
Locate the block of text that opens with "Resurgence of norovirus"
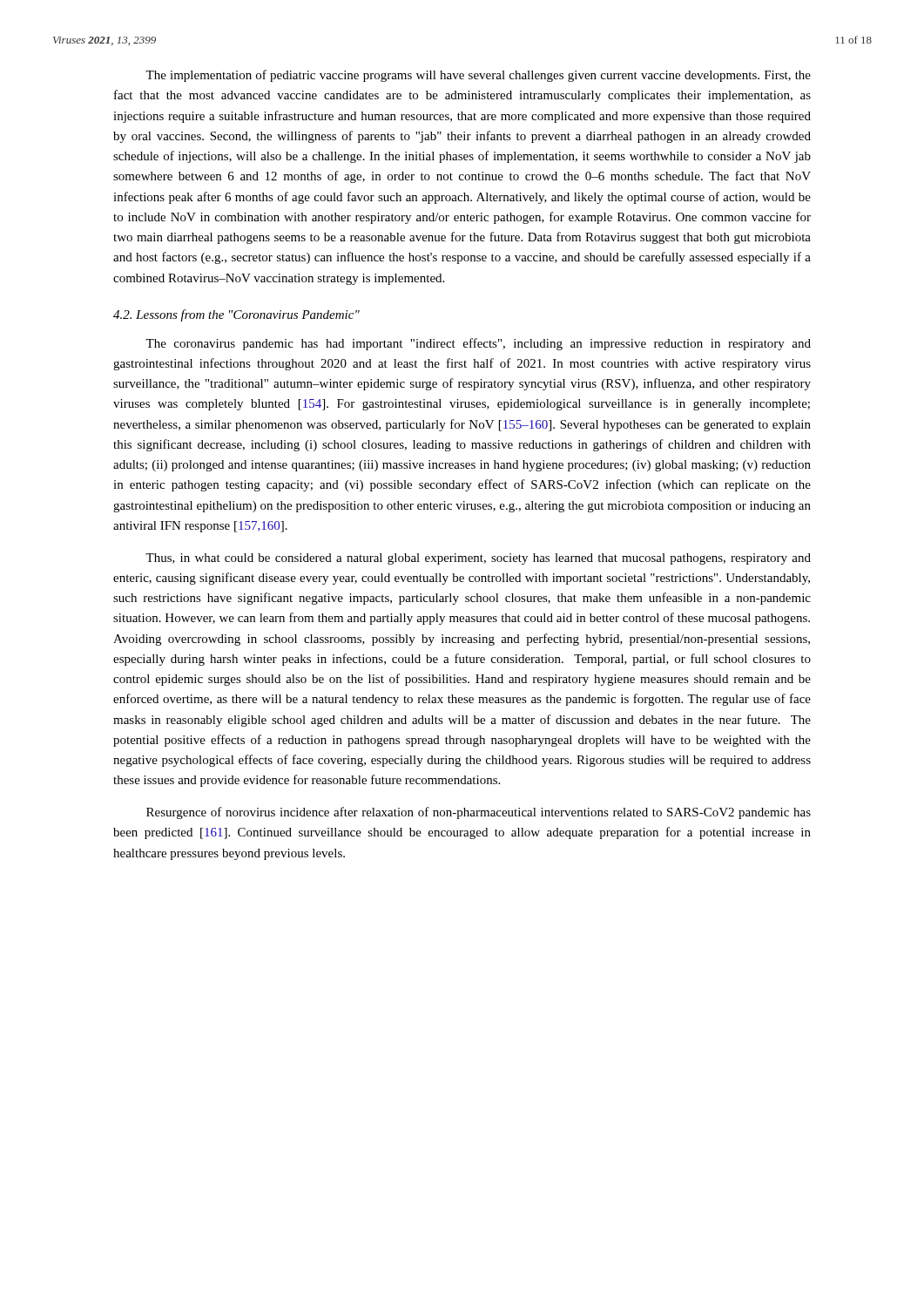click(x=462, y=832)
